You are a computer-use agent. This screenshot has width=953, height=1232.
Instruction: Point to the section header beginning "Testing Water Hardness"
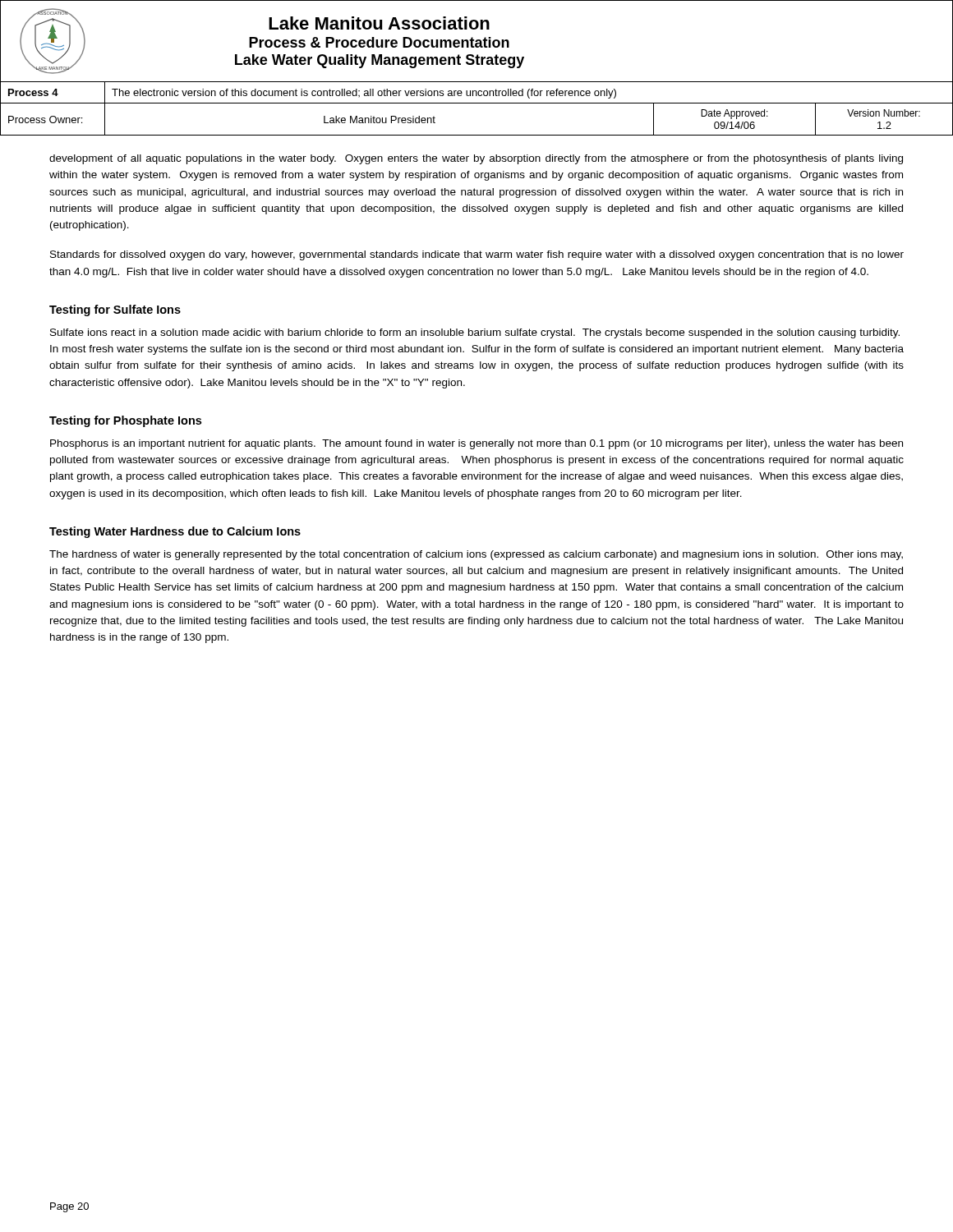[175, 531]
